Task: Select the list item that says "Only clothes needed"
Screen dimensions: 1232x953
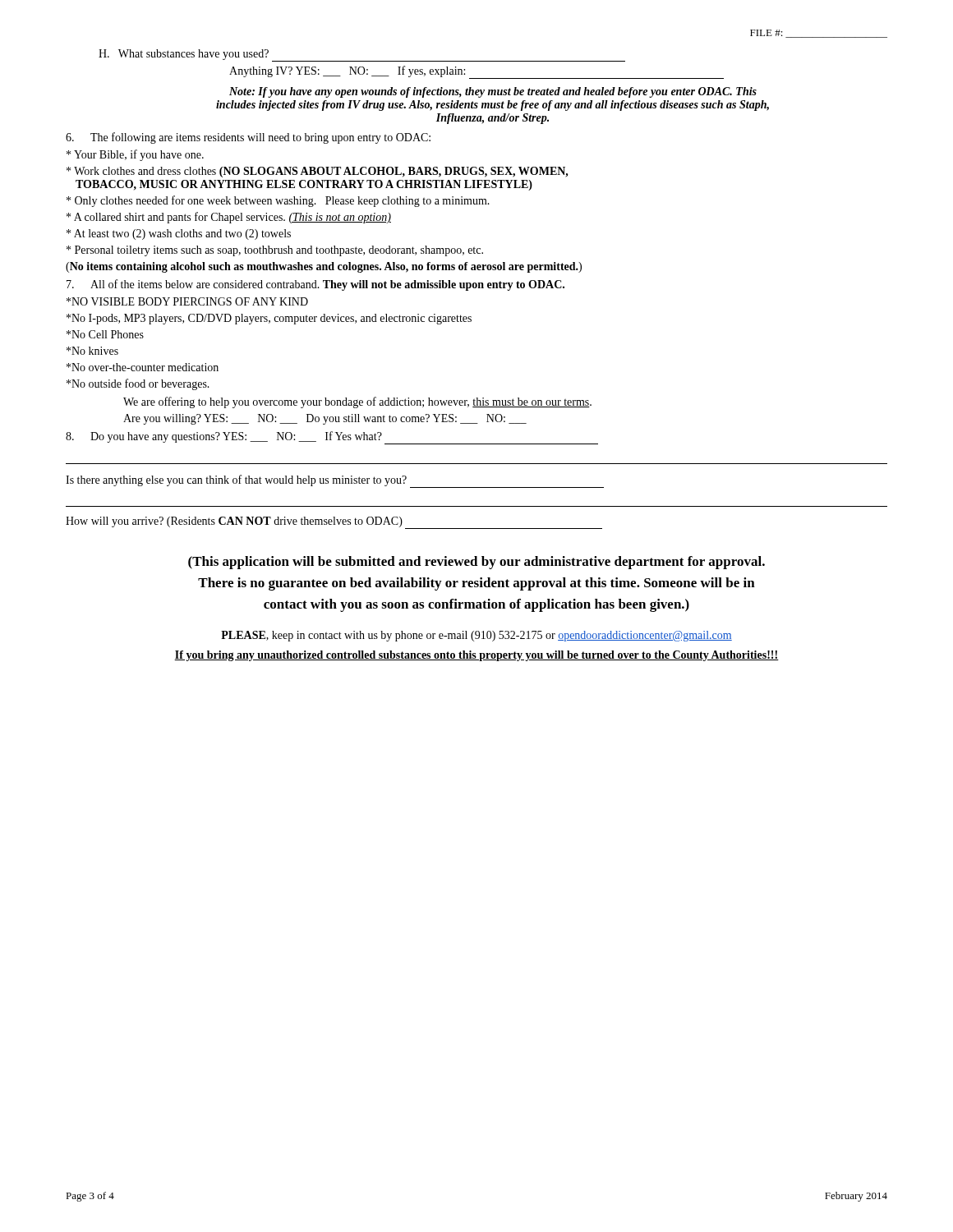Action: [278, 201]
